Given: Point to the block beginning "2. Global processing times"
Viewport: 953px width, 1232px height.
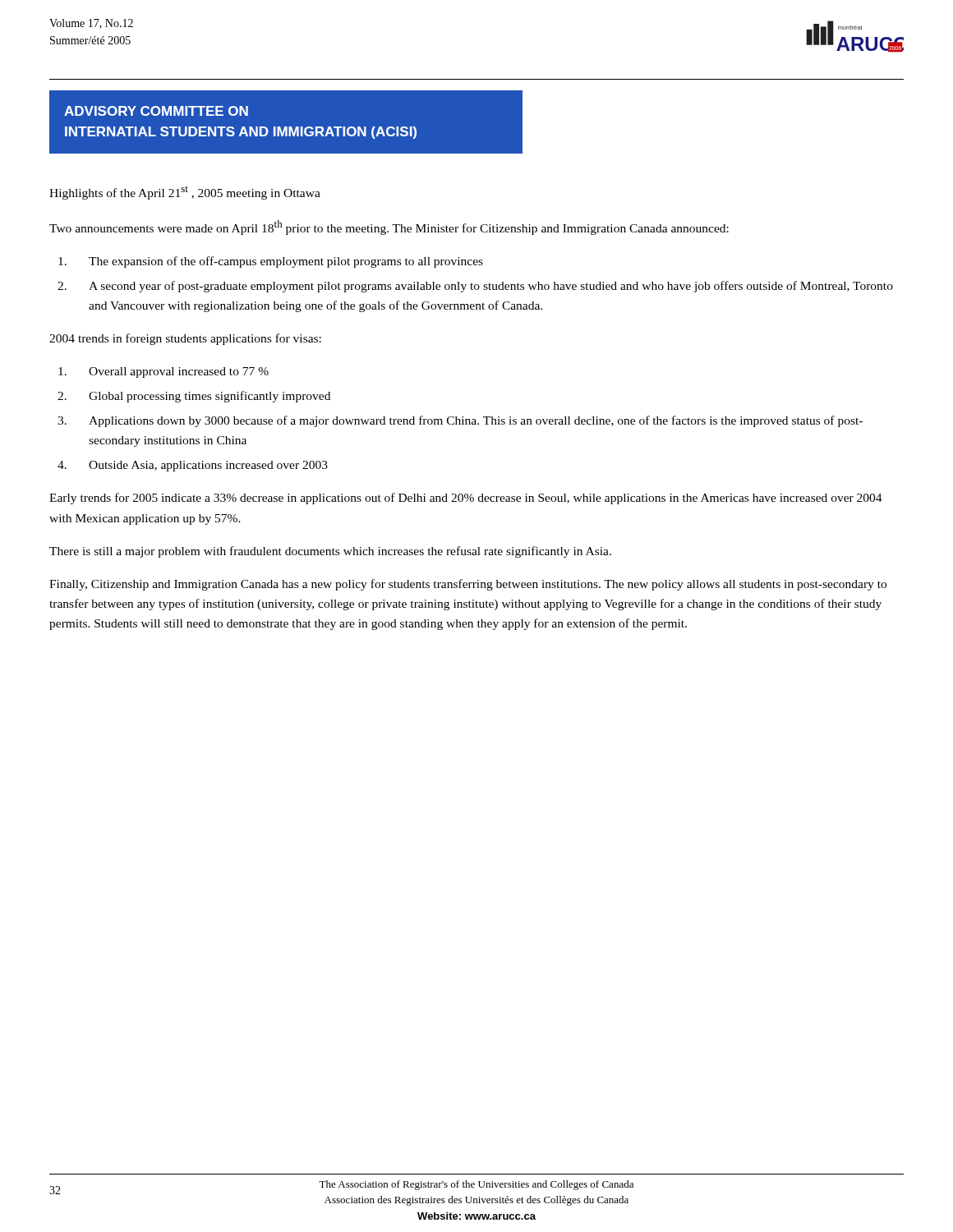Looking at the screenshot, I should (194, 397).
